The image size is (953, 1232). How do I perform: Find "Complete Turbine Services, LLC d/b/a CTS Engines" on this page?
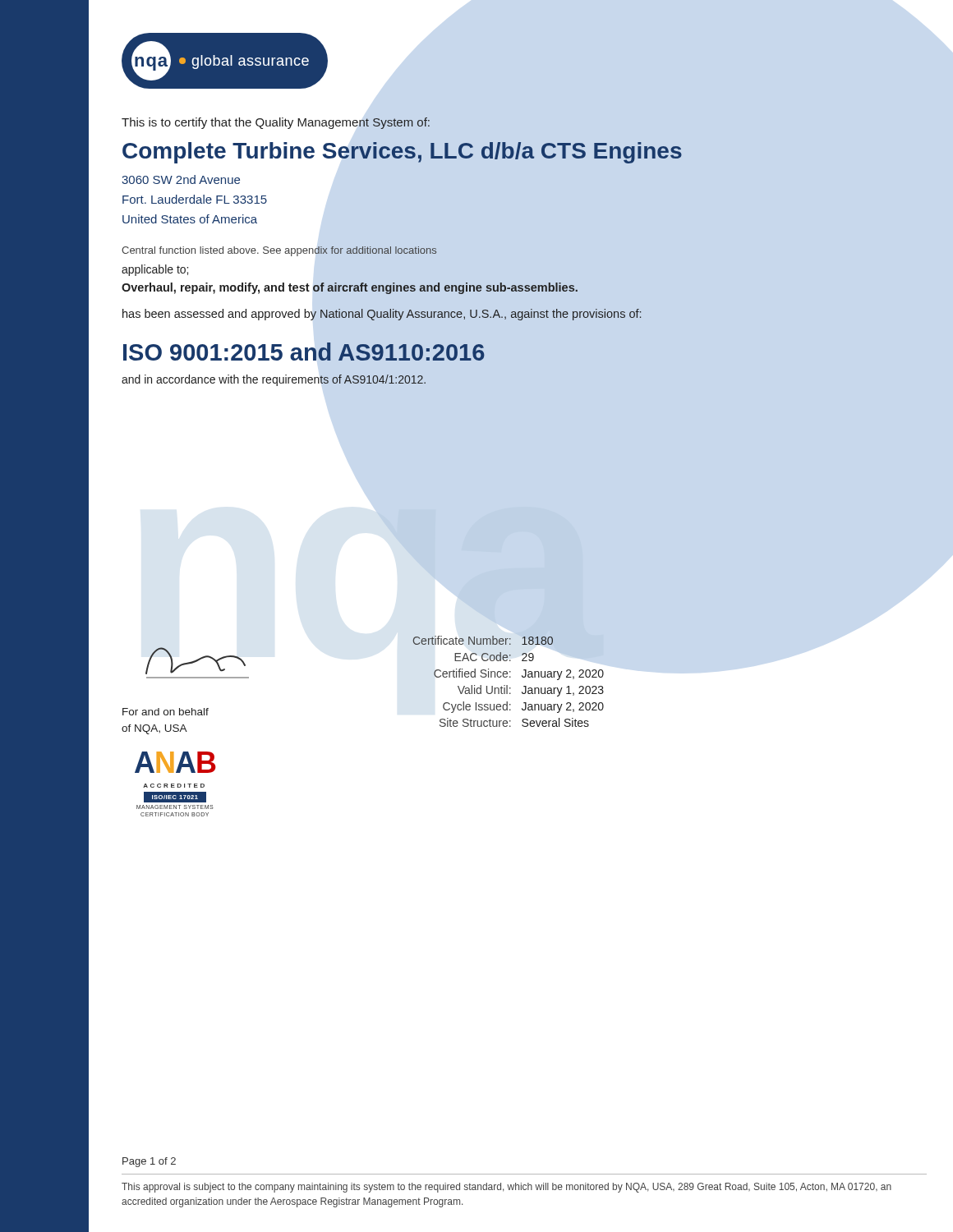point(402,151)
